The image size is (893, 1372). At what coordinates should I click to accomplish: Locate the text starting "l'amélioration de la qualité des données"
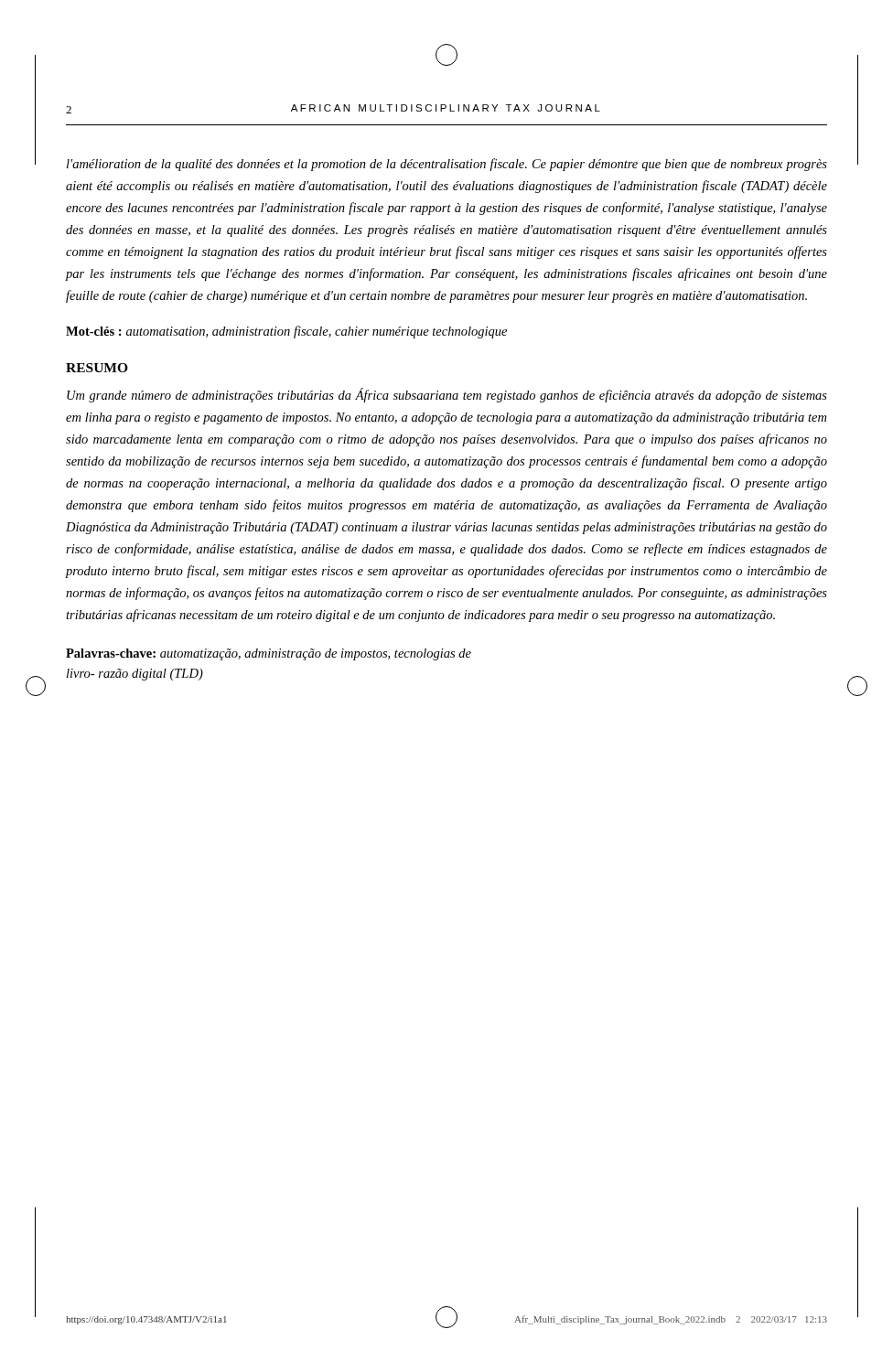[446, 230]
